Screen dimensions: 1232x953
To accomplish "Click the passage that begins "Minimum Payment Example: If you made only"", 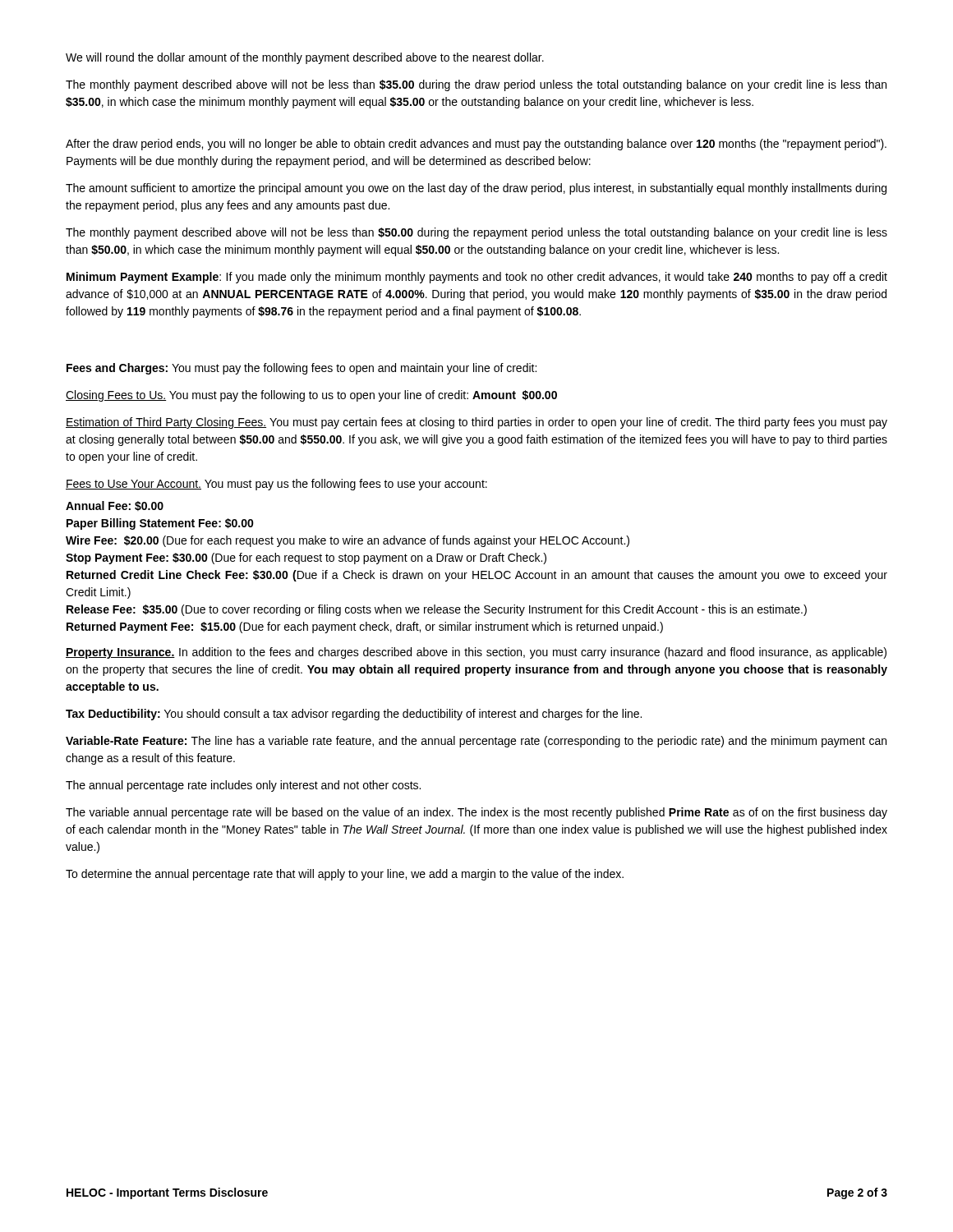I will click(x=476, y=294).
